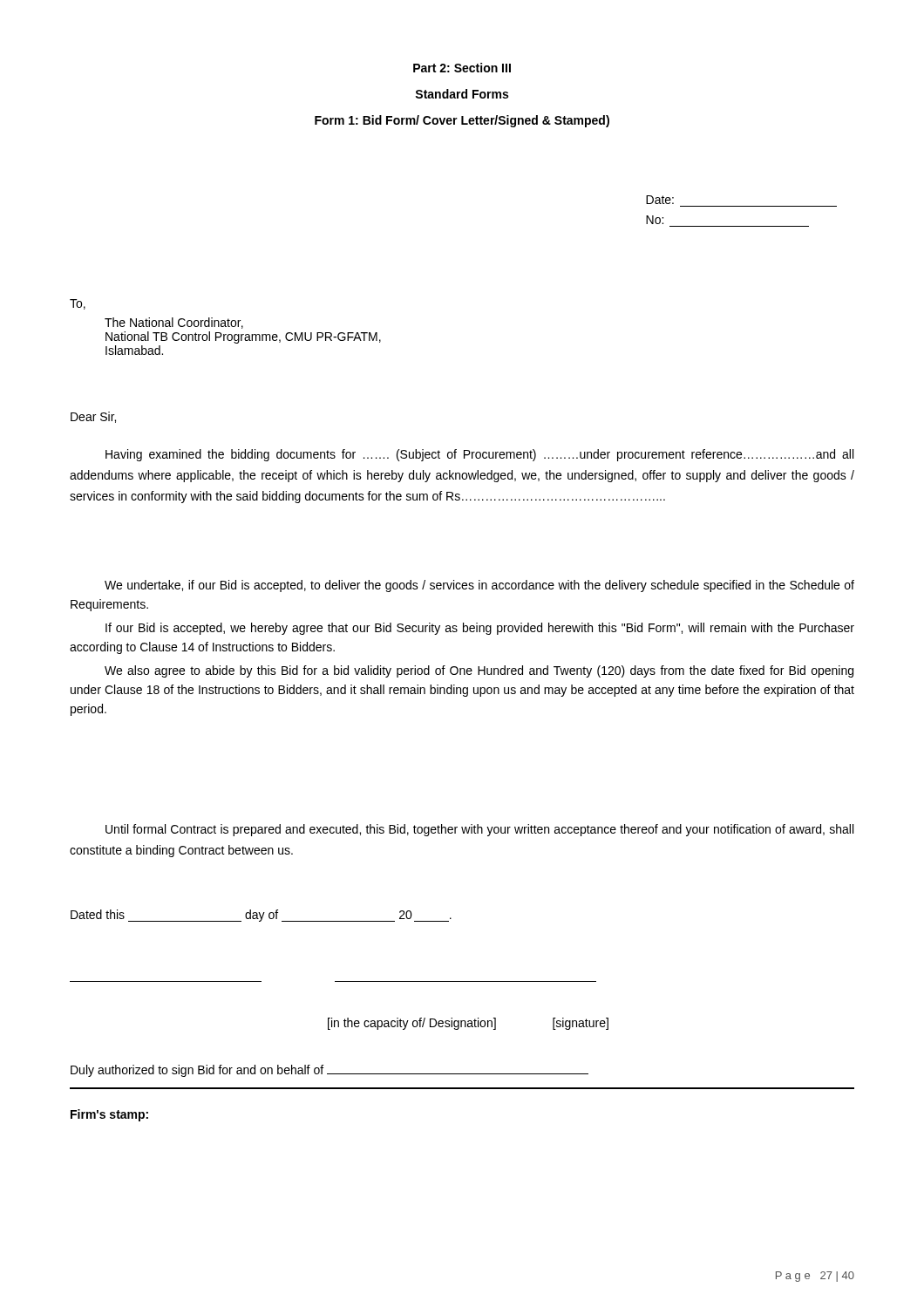Screen dimensions: 1308x924
Task: Click on the section header that reads "Standard Forms"
Action: [x=462, y=94]
